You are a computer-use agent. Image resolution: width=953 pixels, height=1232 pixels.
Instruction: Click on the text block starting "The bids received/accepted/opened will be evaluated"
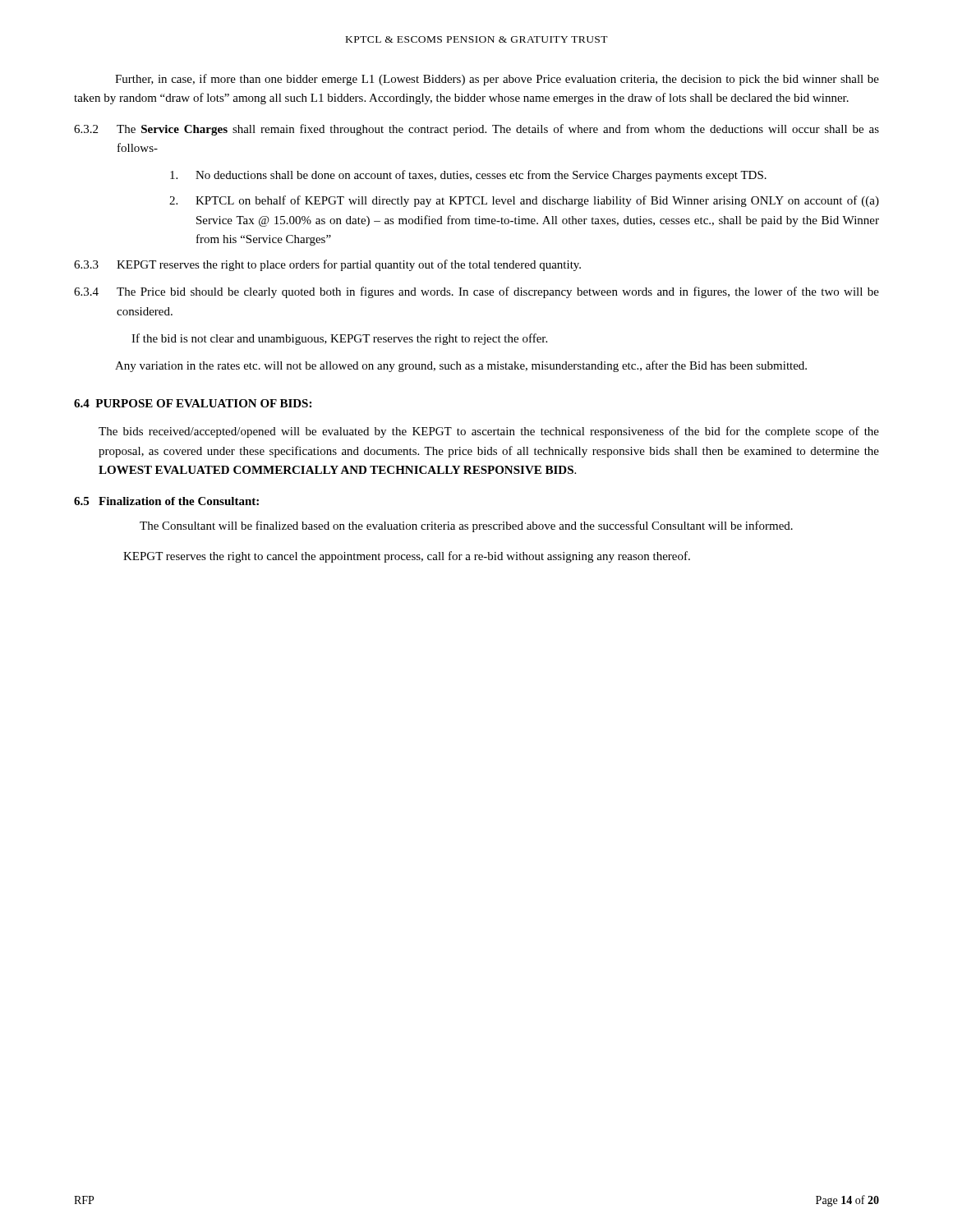(489, 450)
